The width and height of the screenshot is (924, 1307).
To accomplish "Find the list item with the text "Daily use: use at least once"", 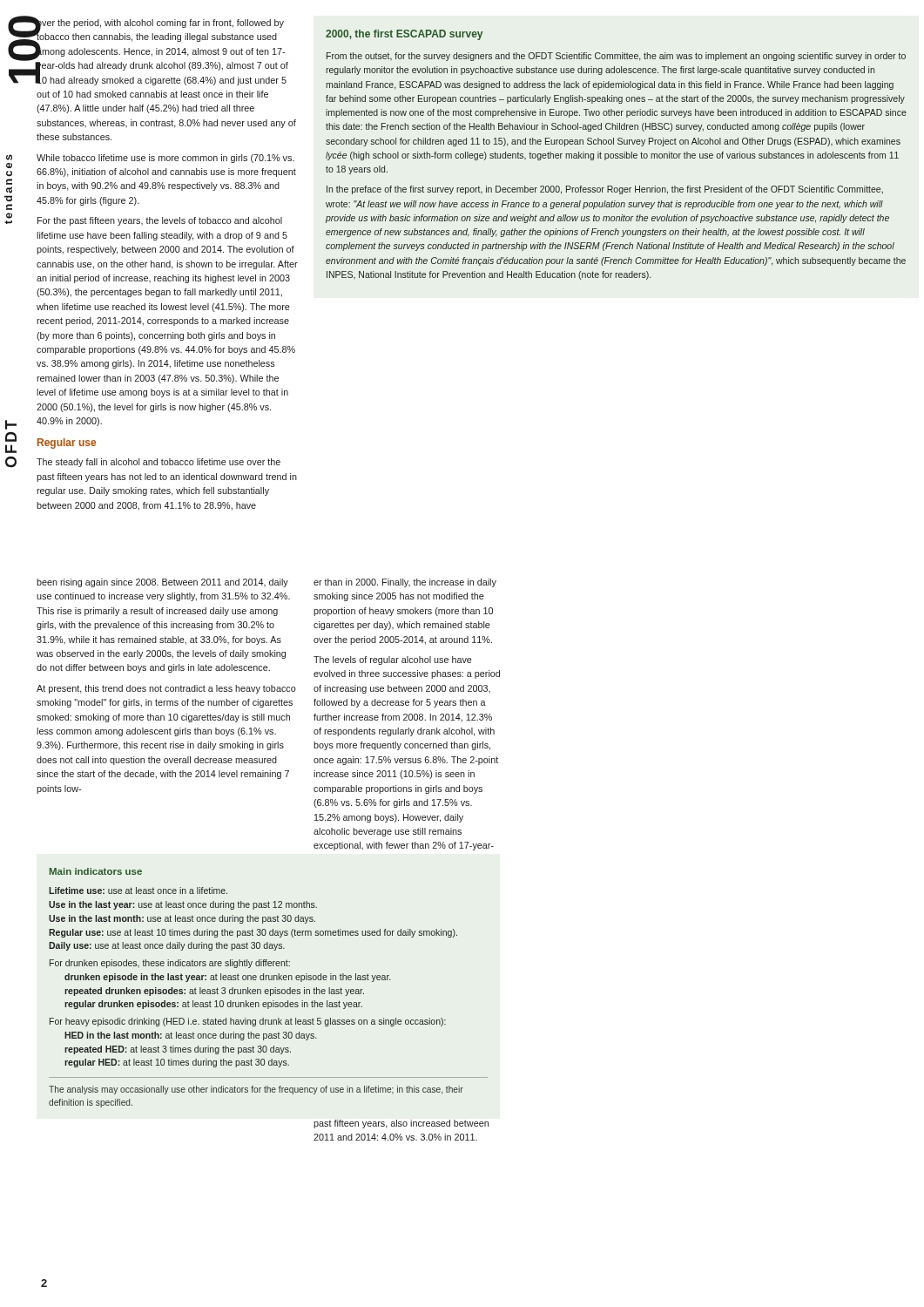I will click(167, 946).
